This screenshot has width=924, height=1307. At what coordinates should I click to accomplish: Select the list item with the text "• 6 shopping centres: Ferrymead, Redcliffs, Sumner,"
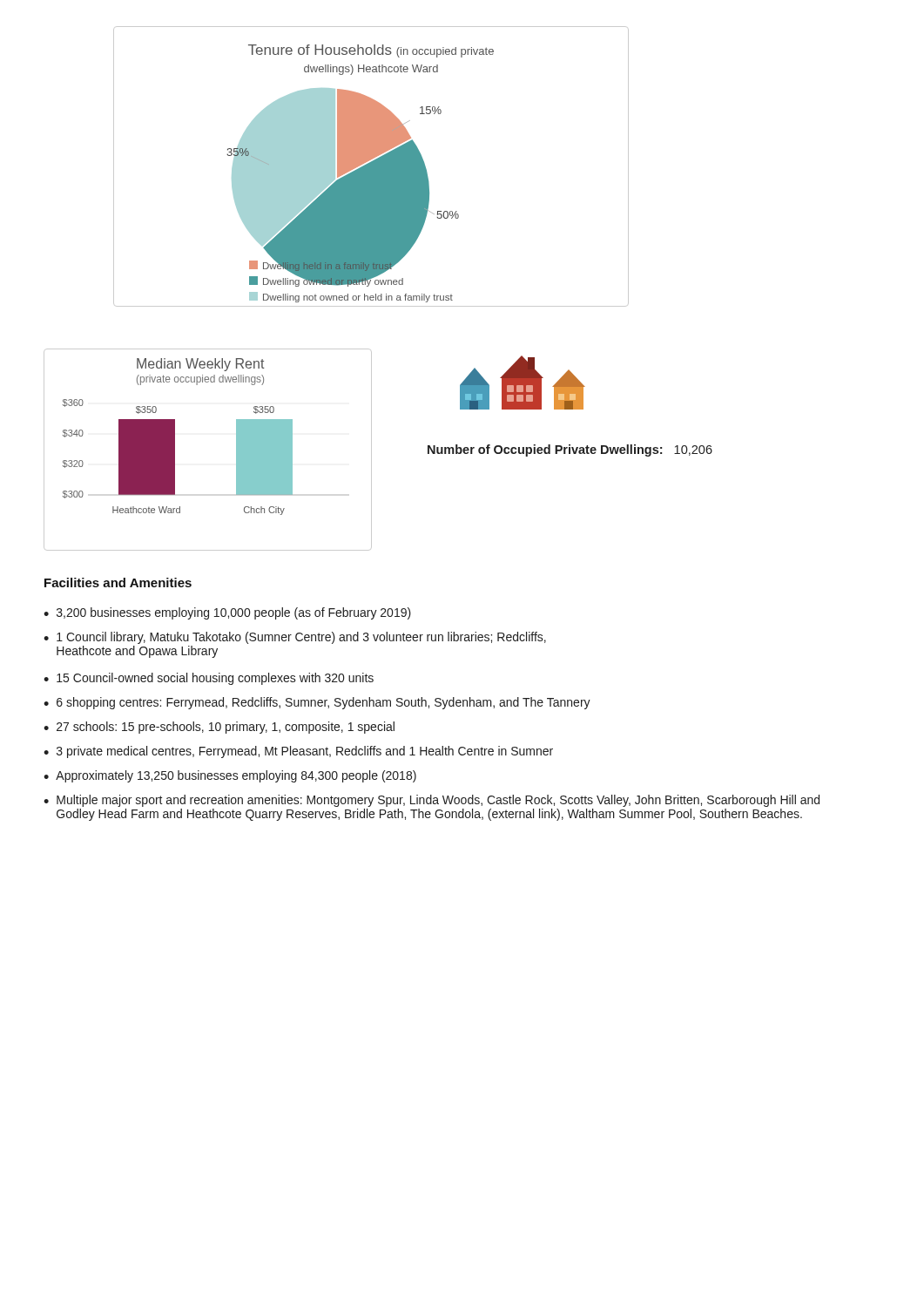(317, 704)
